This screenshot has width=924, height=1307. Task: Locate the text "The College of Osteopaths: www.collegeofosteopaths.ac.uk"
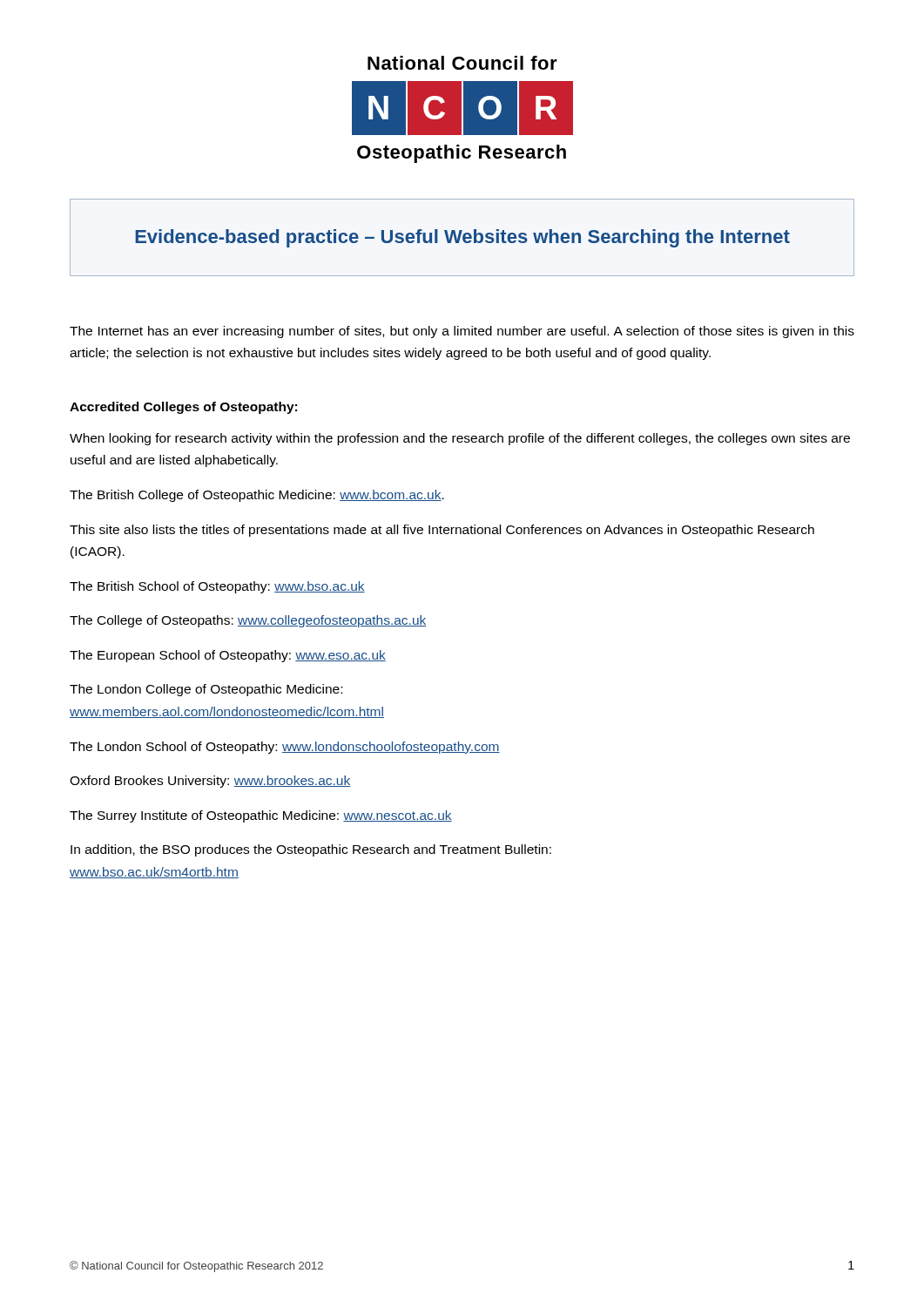(x=248, y=620)
